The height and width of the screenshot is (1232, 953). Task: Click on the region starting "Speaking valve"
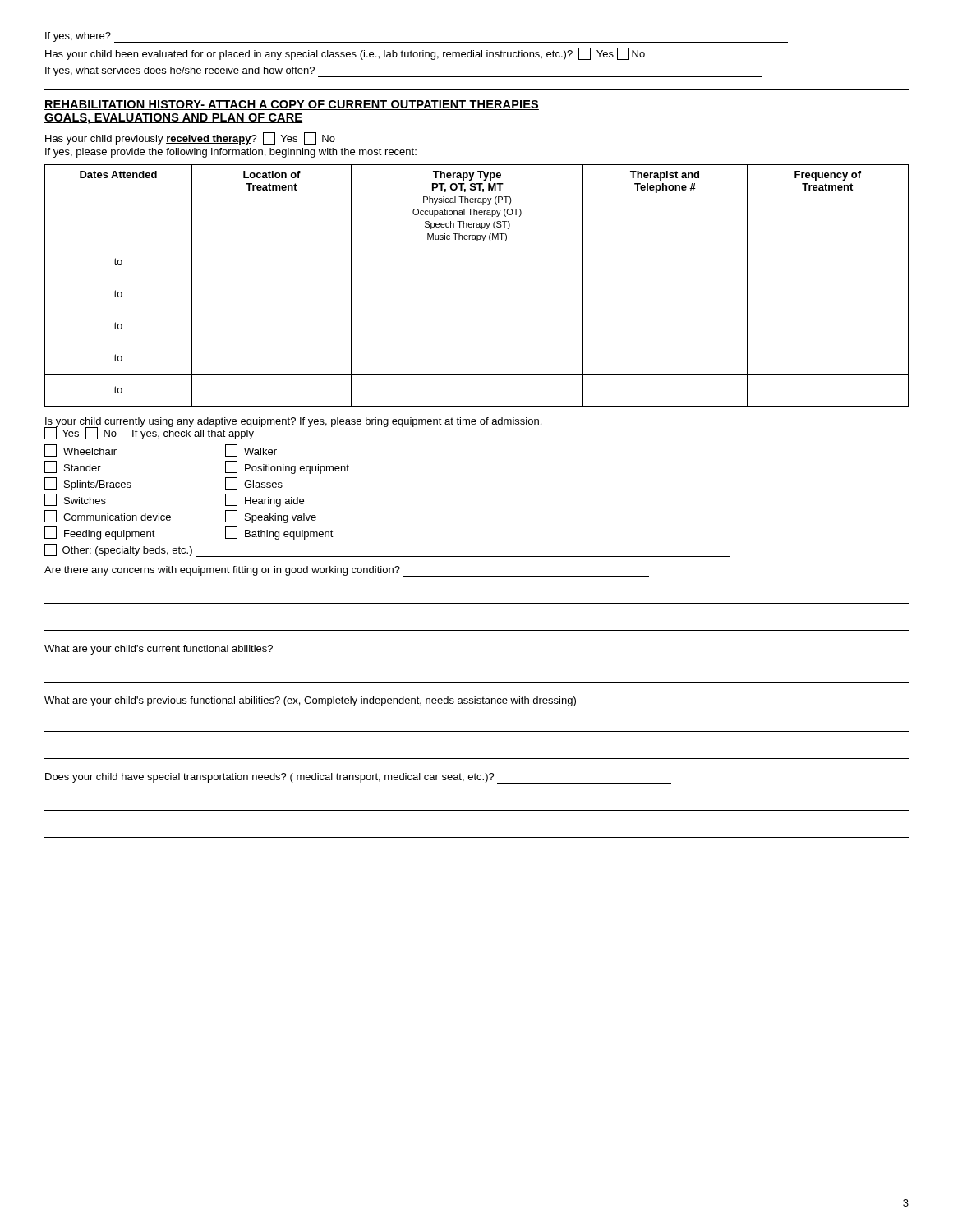pos(271,517)
